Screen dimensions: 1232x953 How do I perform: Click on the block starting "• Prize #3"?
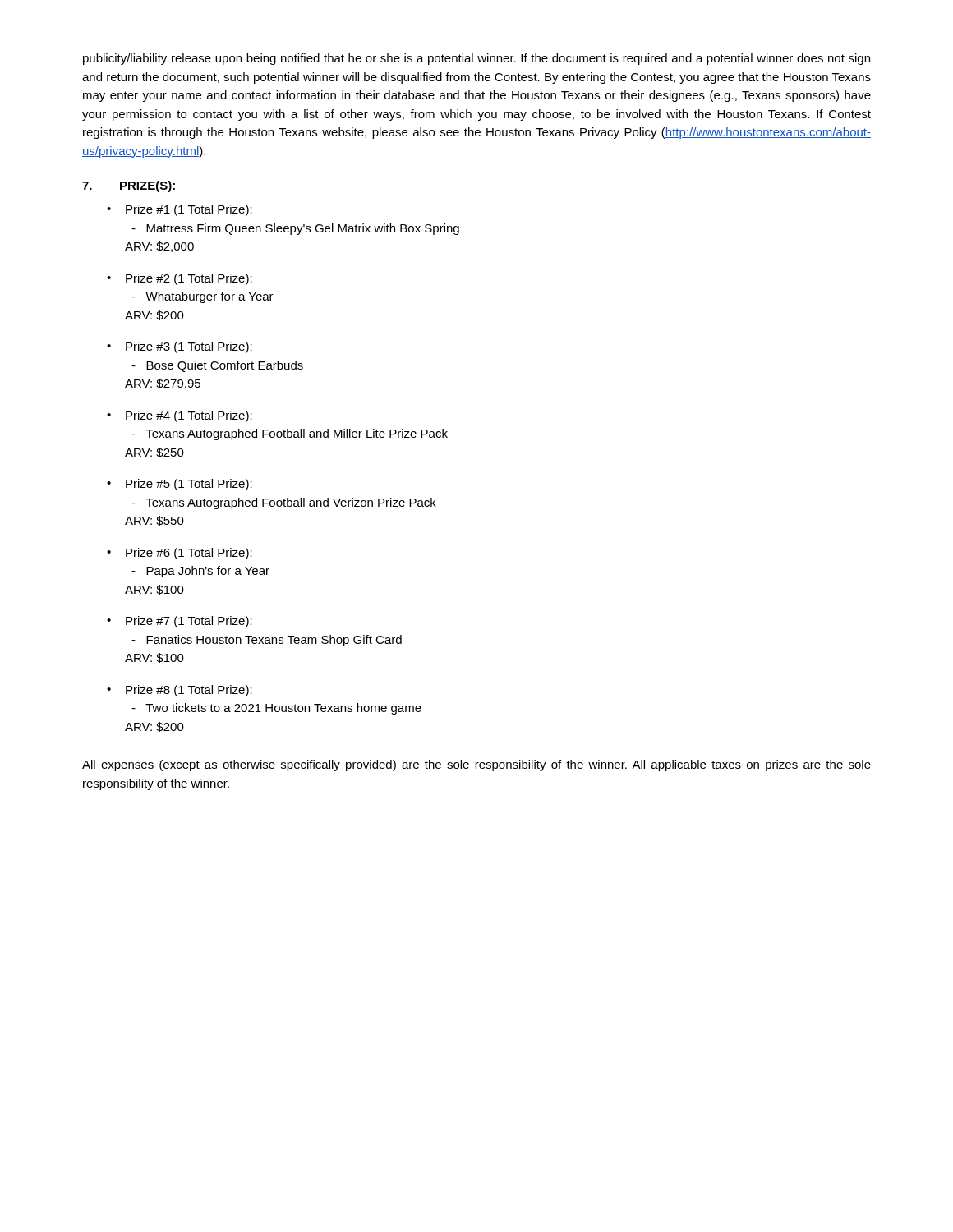tap(180, 347)
